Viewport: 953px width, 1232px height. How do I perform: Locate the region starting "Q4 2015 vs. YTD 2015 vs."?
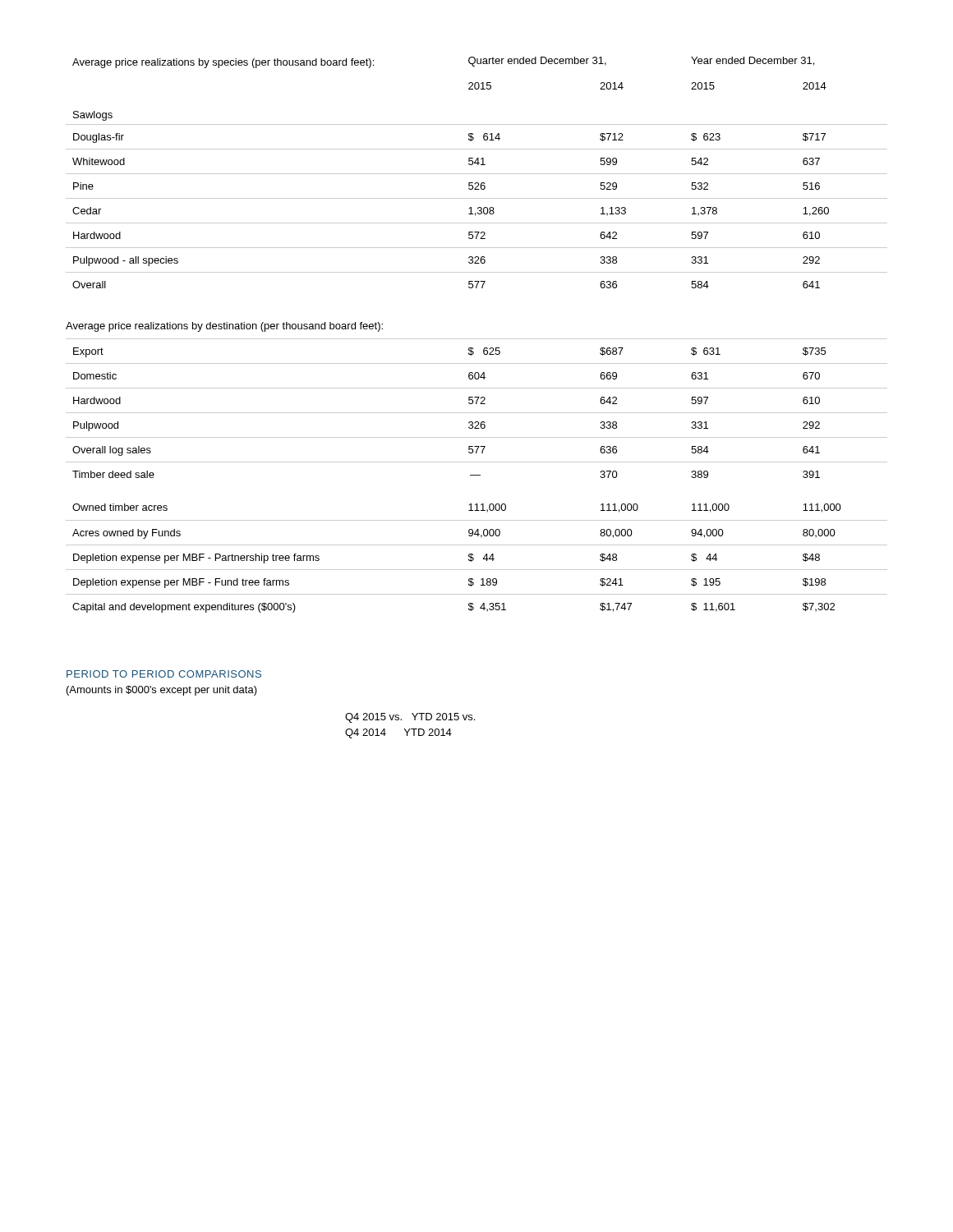click(411, 717)
